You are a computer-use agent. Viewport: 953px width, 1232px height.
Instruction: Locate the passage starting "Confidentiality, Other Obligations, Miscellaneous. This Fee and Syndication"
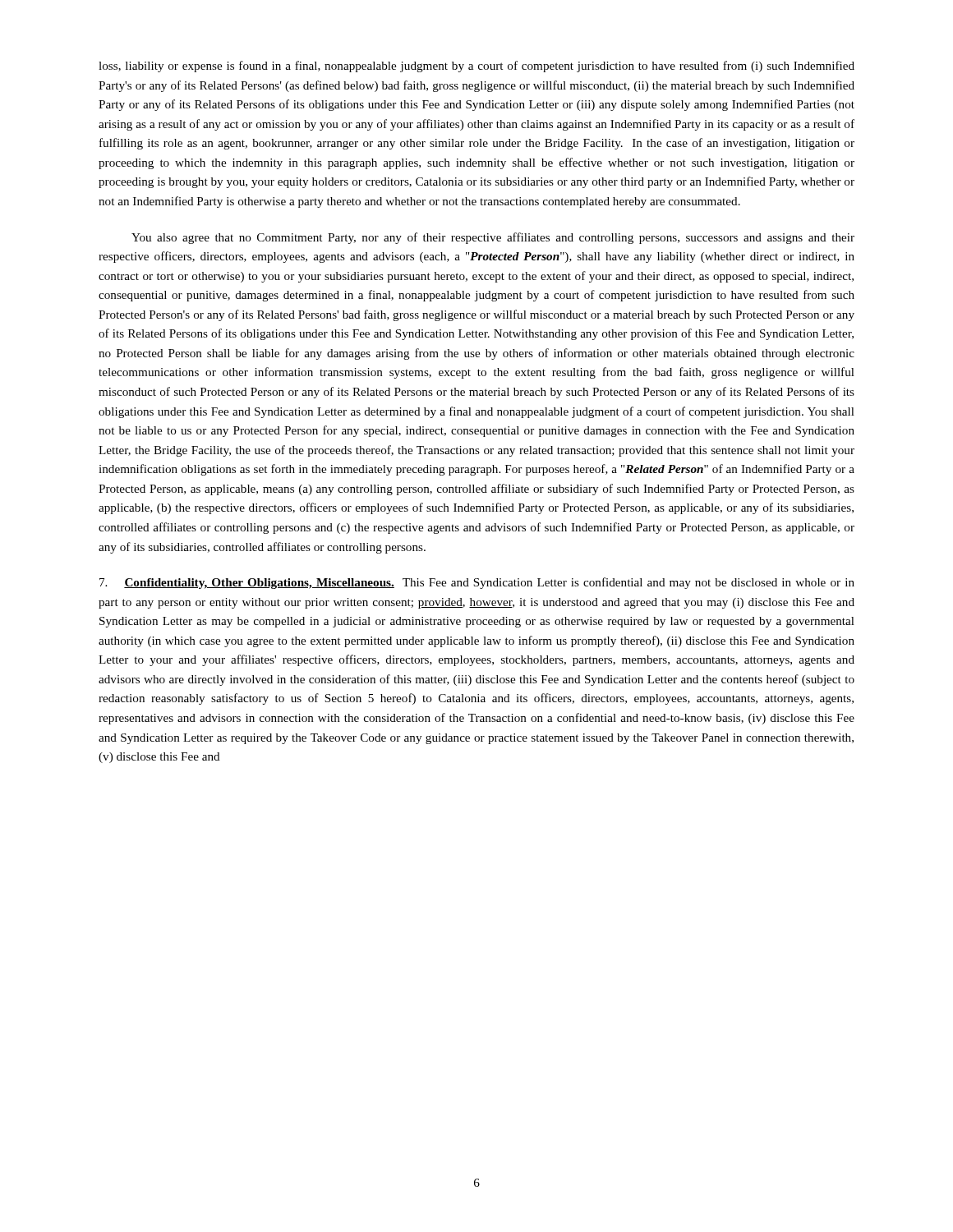point(476,668)
